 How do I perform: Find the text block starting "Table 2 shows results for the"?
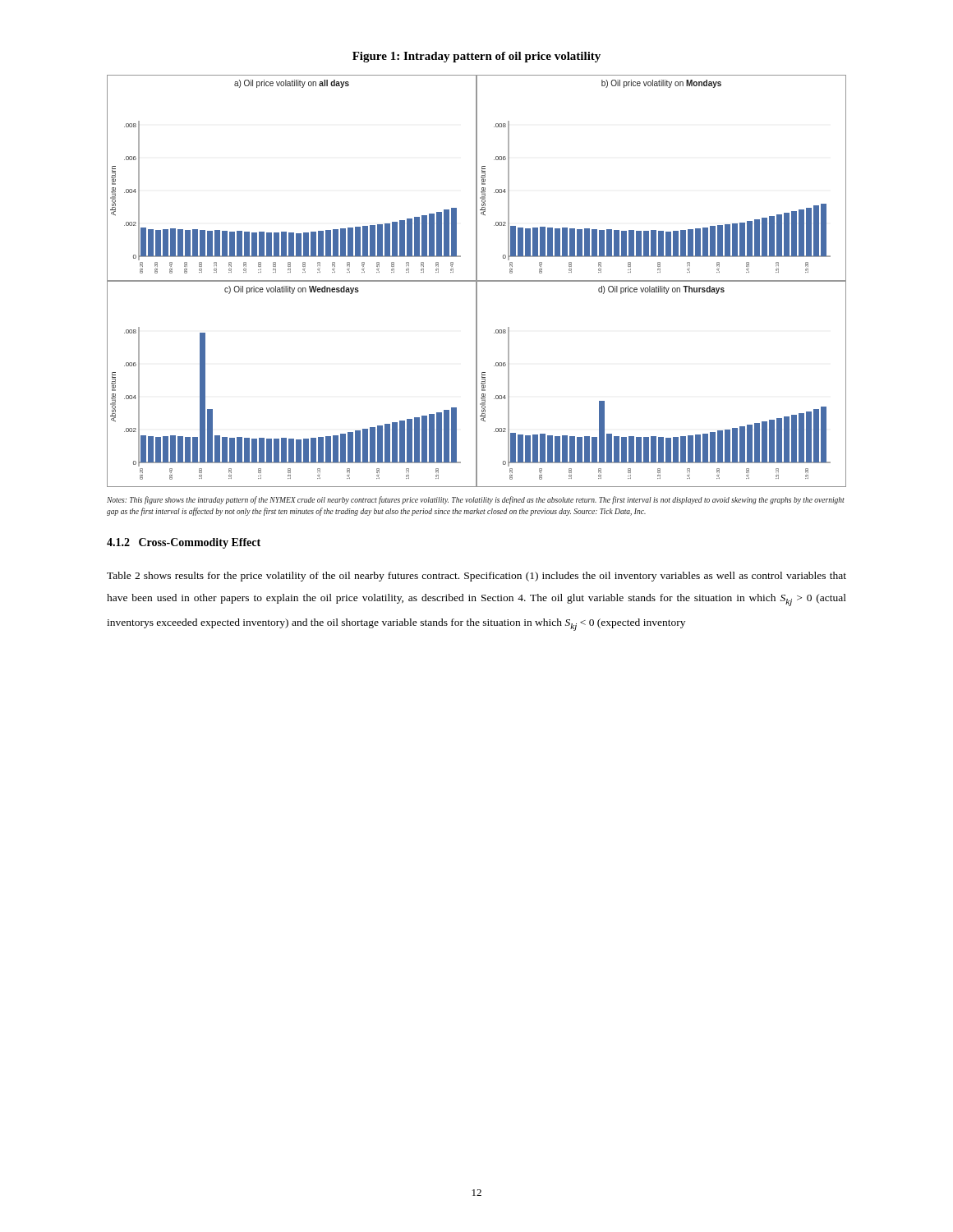[x=476, y=600]
